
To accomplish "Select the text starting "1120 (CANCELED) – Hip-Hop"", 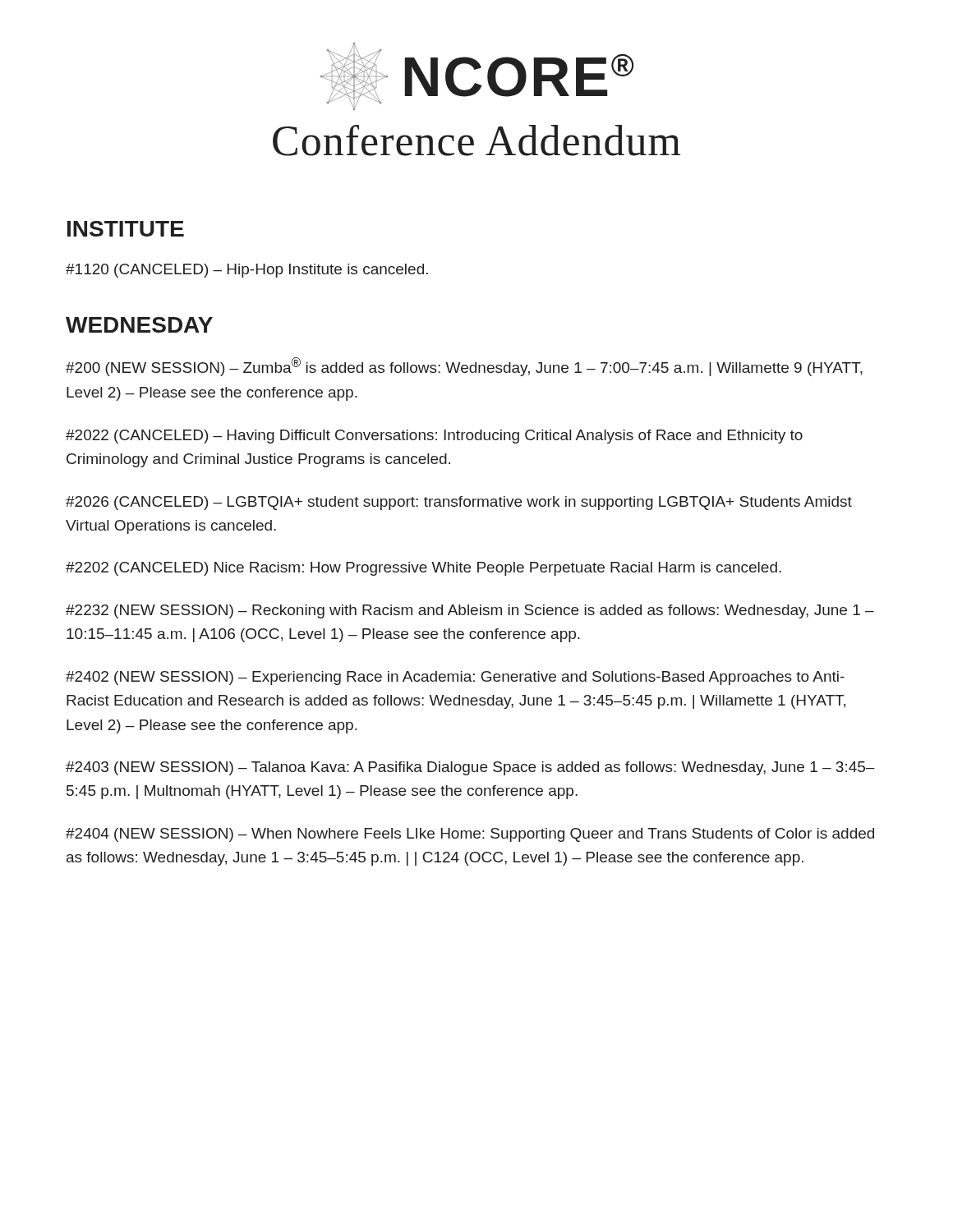I will click(x=247, y=269).
